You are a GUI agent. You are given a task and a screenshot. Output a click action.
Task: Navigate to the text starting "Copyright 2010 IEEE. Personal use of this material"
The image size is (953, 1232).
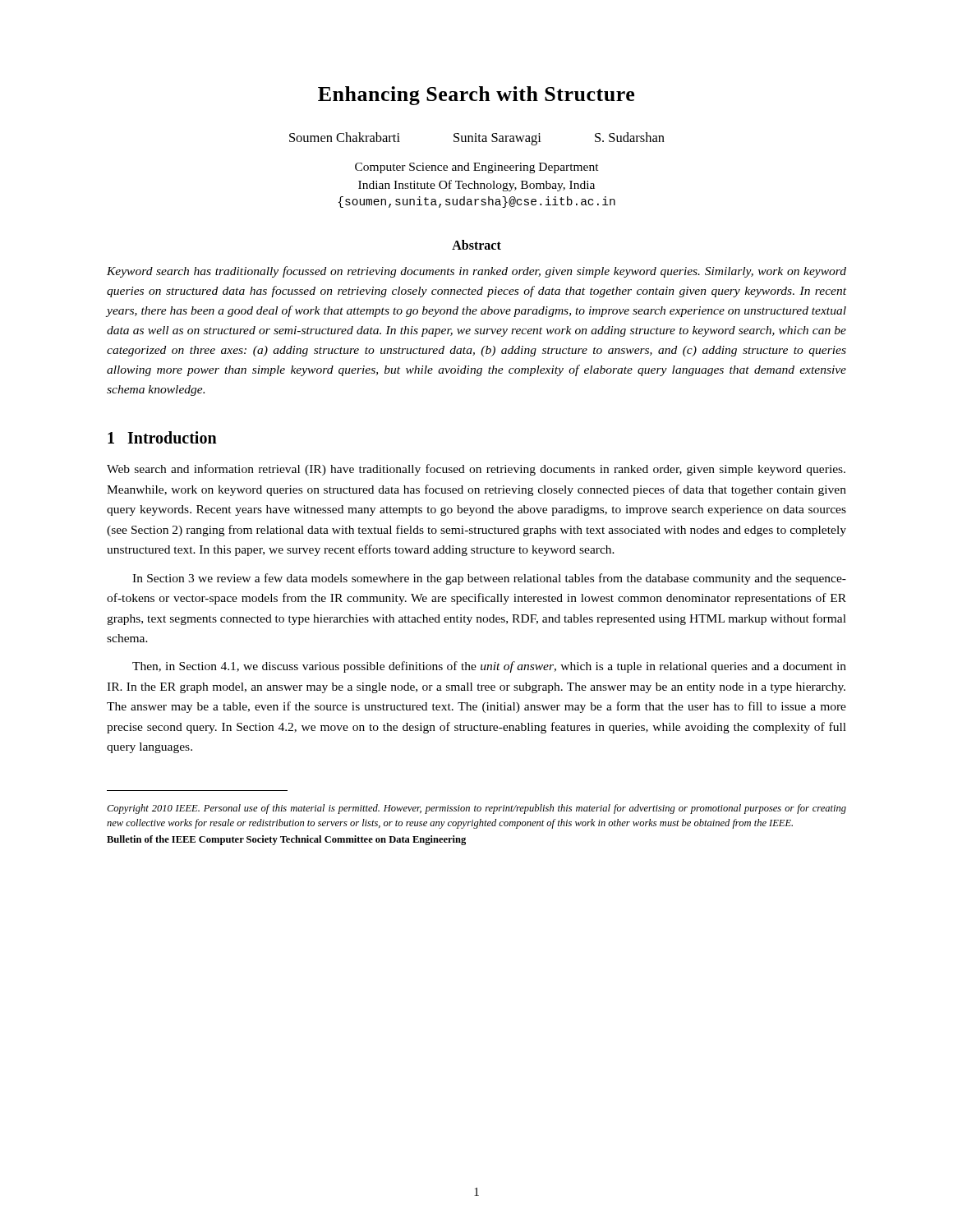[476, 819]
